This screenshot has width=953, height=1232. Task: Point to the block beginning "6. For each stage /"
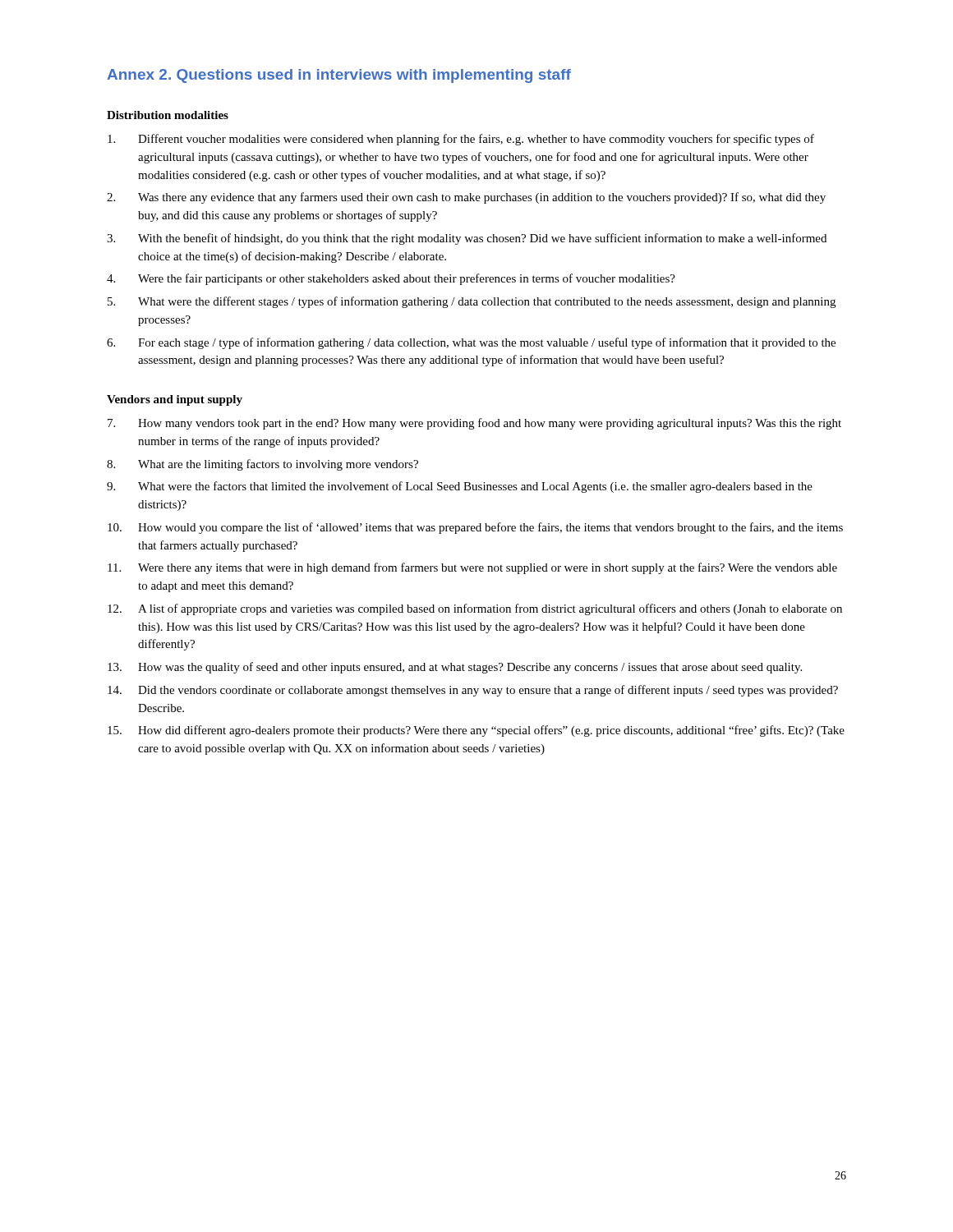point(476,352)
